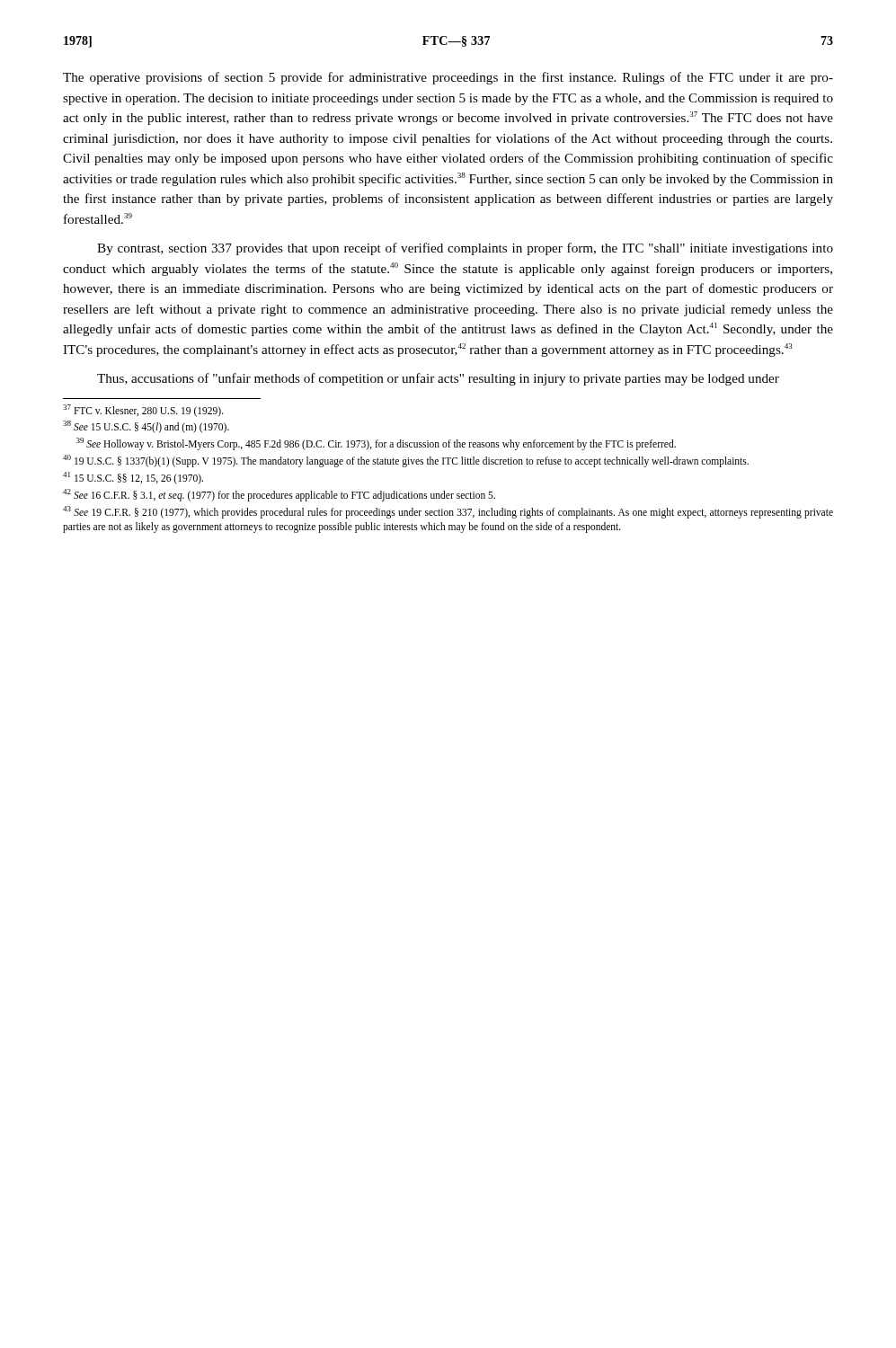Navigate to the text starting "The operative provisions of"
This screenshot has height=1348, width=896.
(448, 148)
